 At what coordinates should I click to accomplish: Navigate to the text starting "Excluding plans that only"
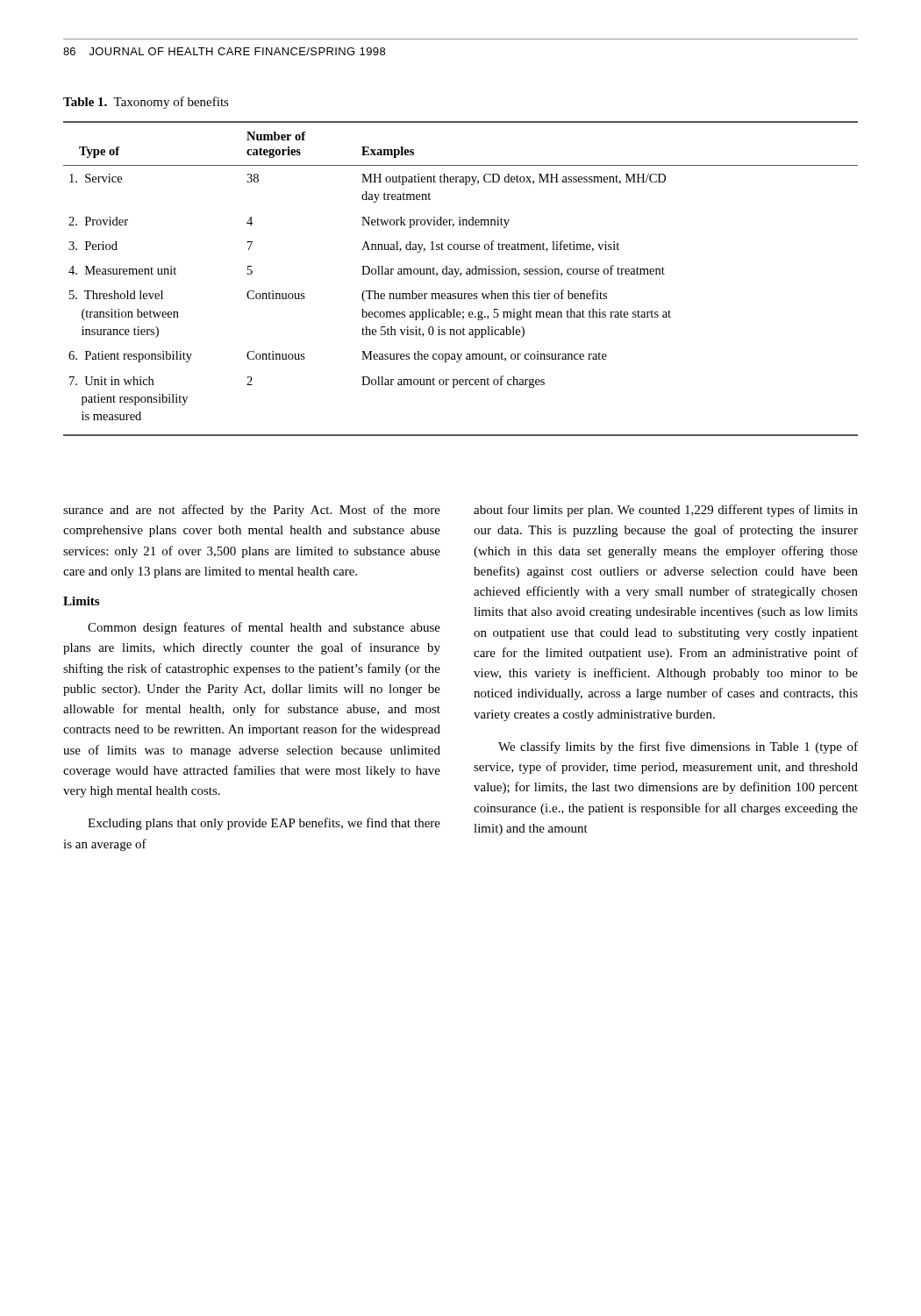252,833
